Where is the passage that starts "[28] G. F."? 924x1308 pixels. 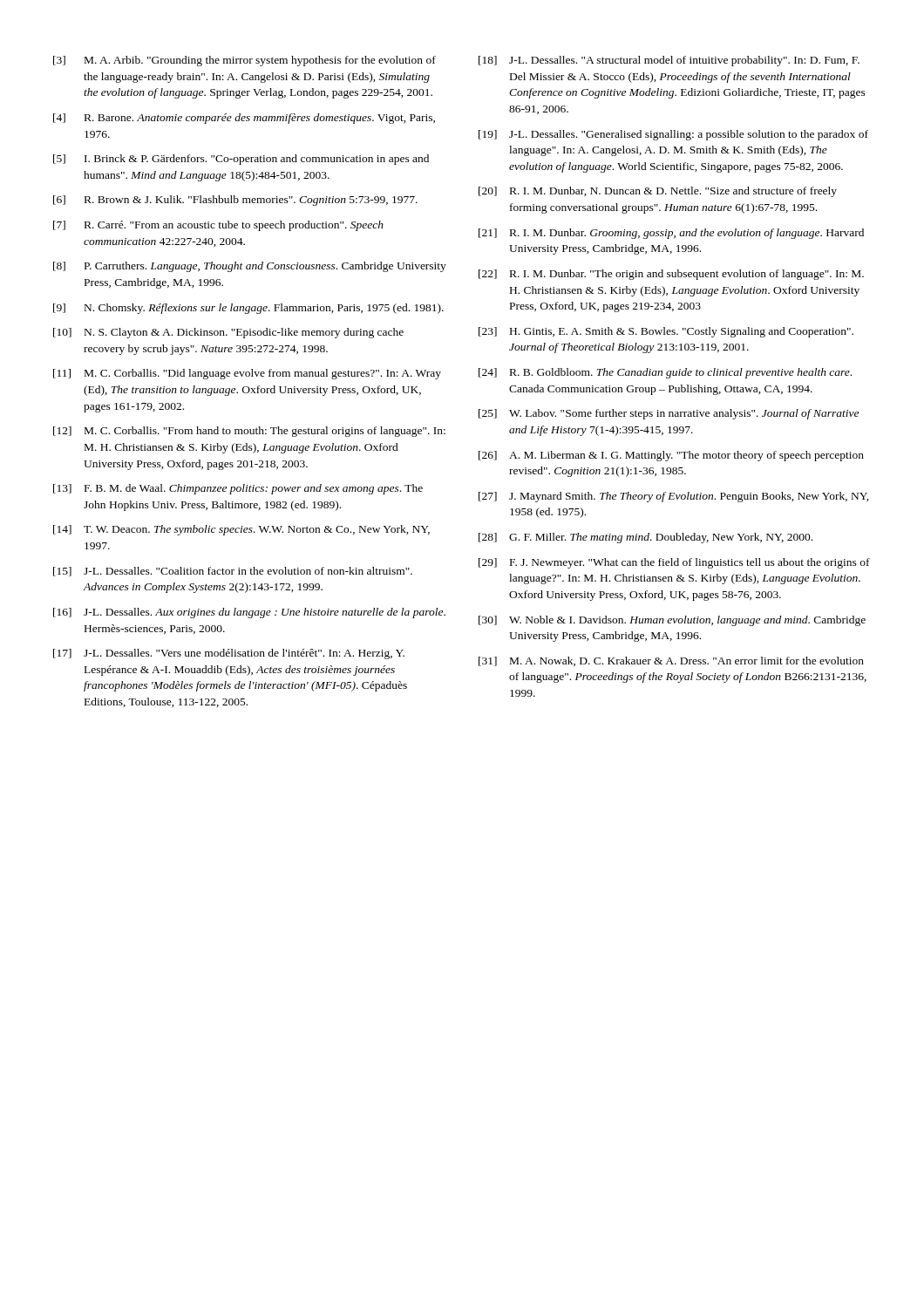click(675, 537)
